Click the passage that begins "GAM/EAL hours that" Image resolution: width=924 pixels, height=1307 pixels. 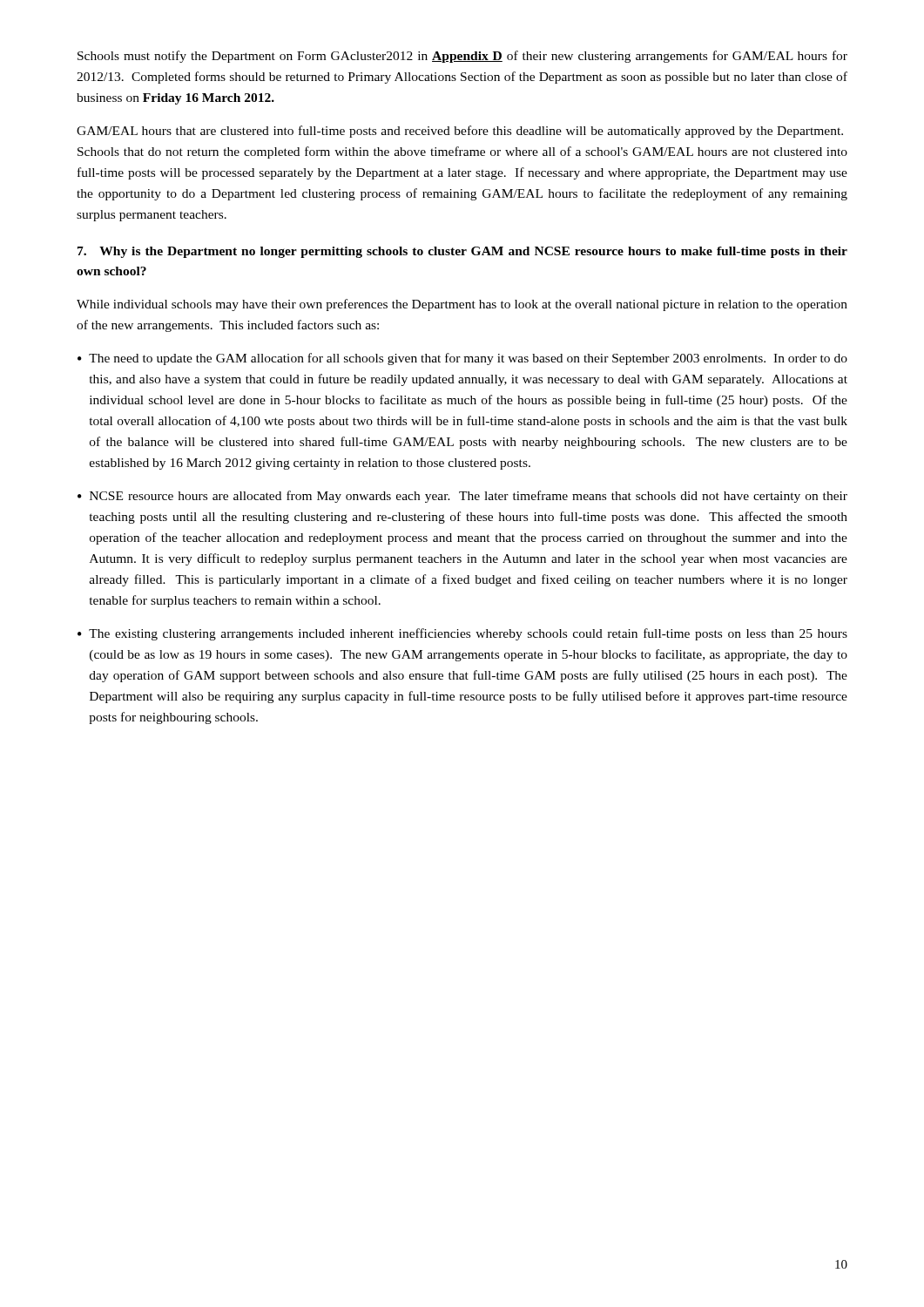click(462, 173)
